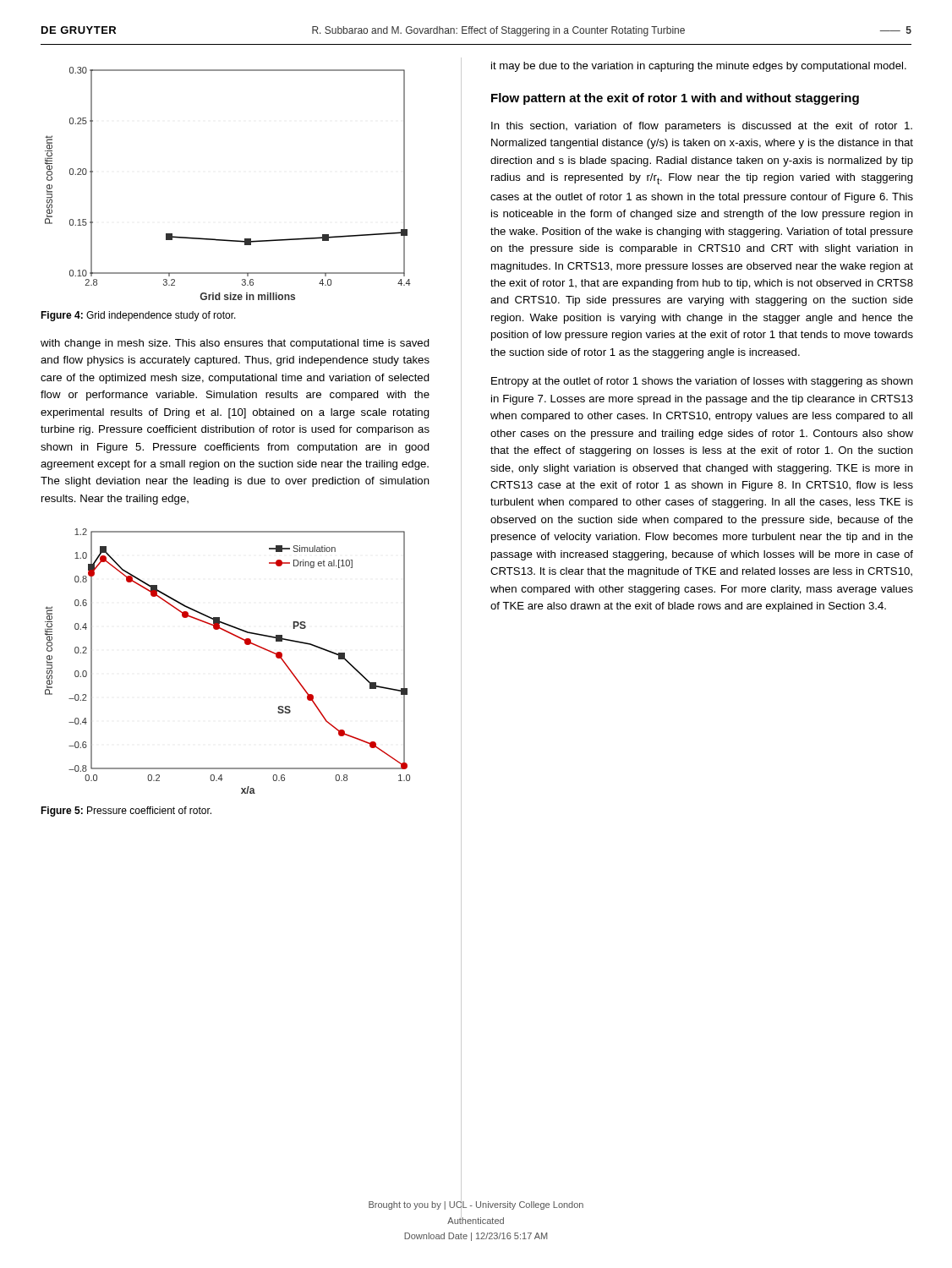
Task: Find the line chart
Action: [x=235, y=660]
